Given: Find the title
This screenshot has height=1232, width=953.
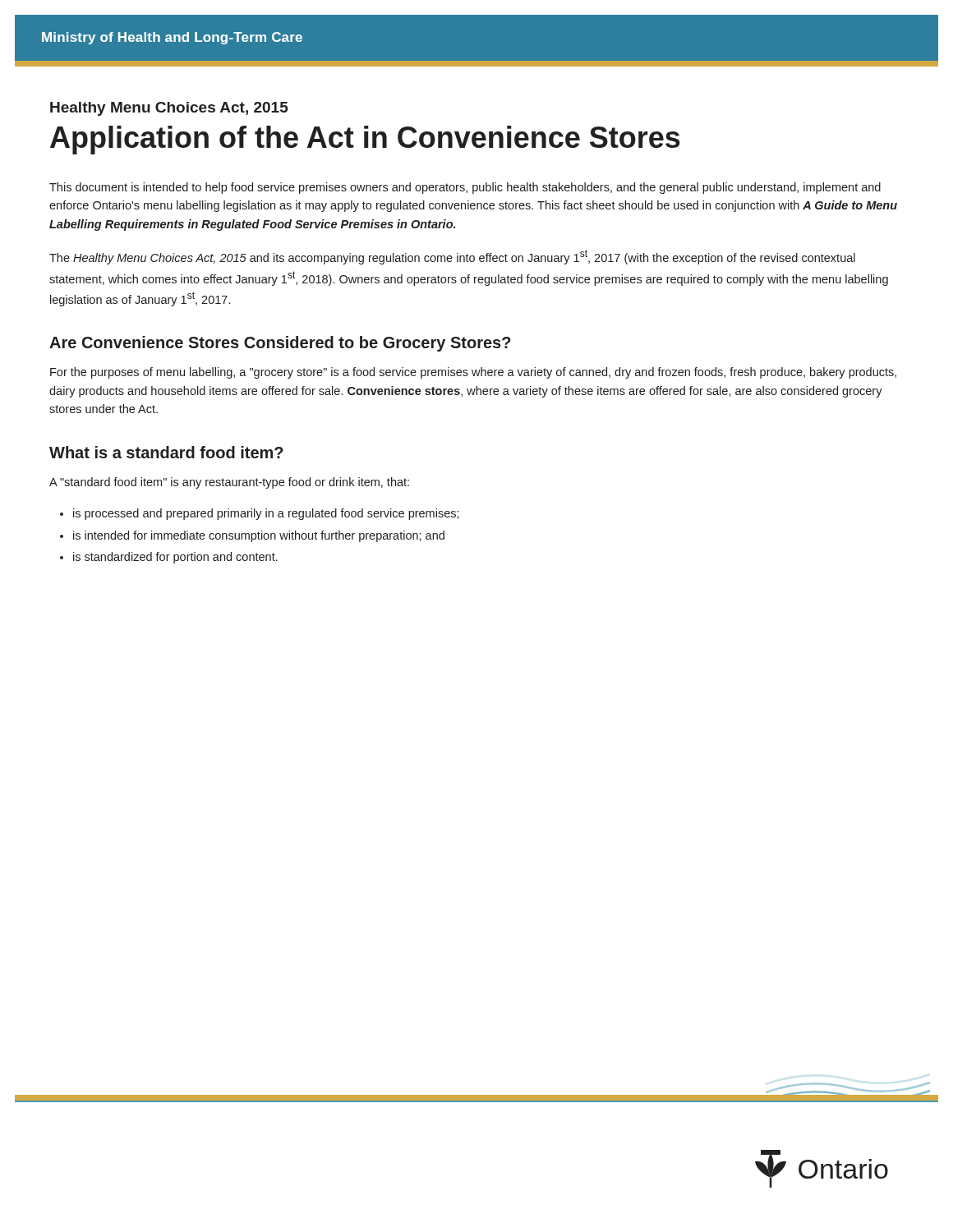Looking at the screenshot, I should point(476,126).
